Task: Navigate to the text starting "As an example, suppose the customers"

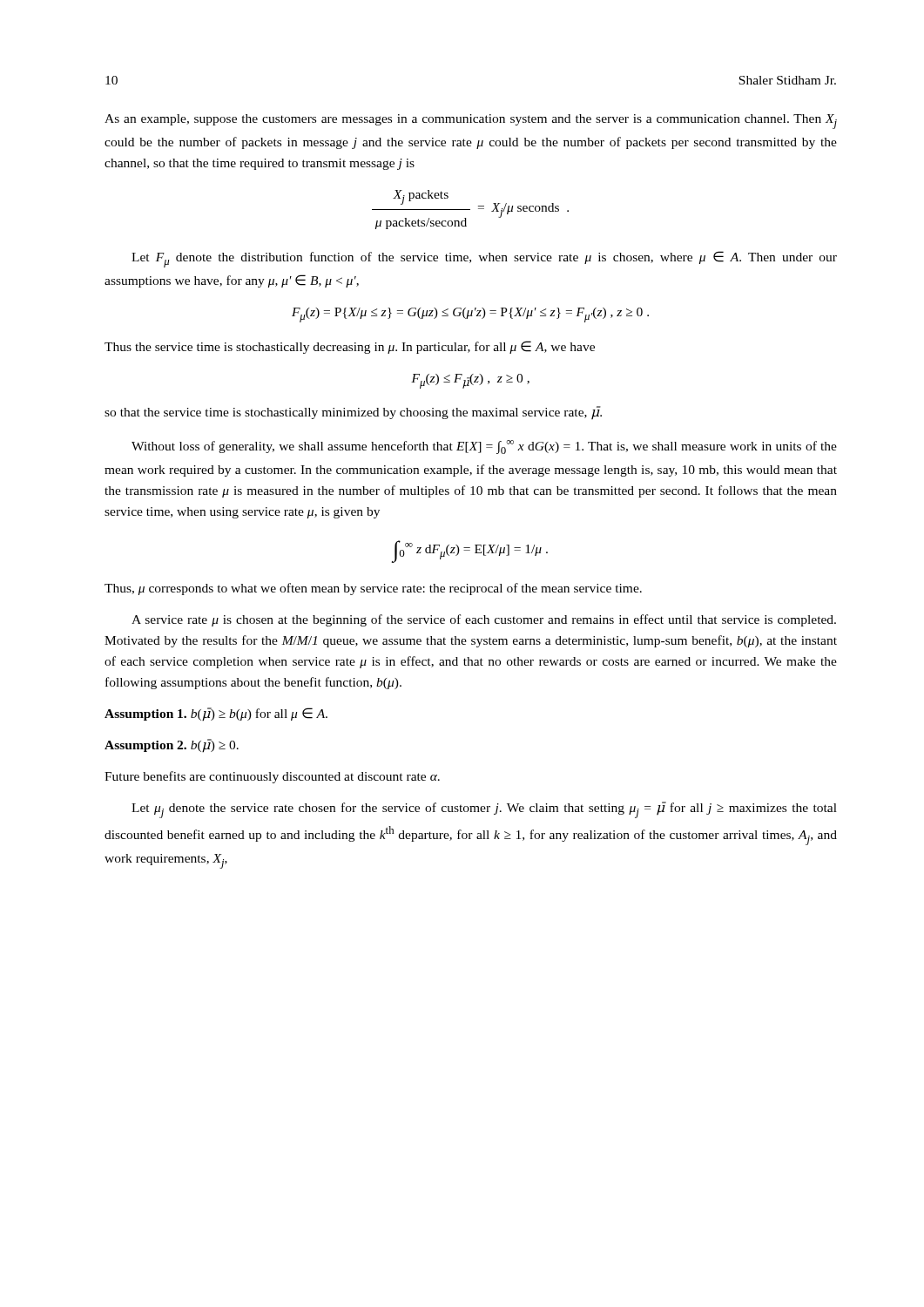Action: 471,141
